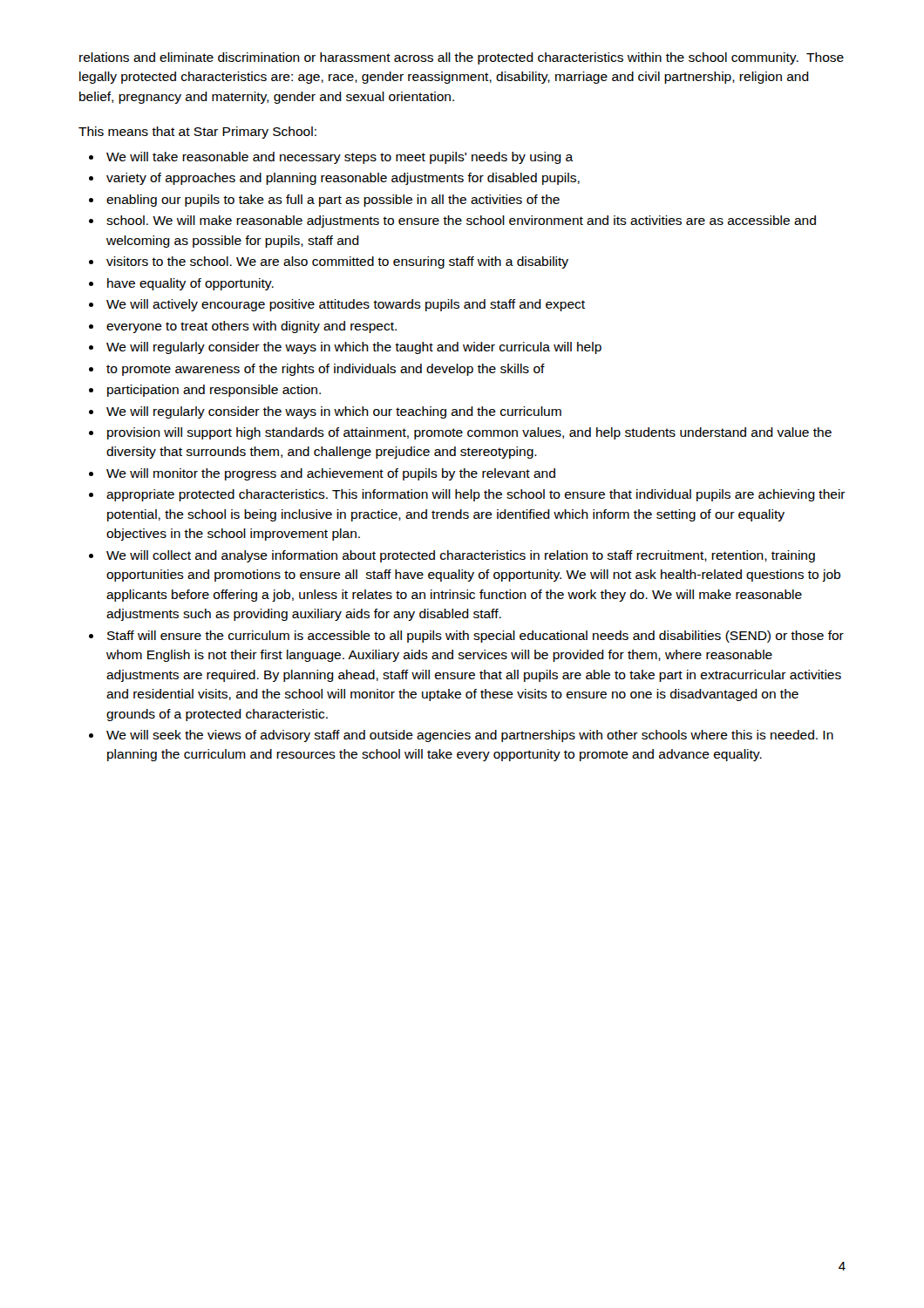
Task: Point to the block beginning "to promote awareness of the rights of individuals"
Action: pos(325,368)
